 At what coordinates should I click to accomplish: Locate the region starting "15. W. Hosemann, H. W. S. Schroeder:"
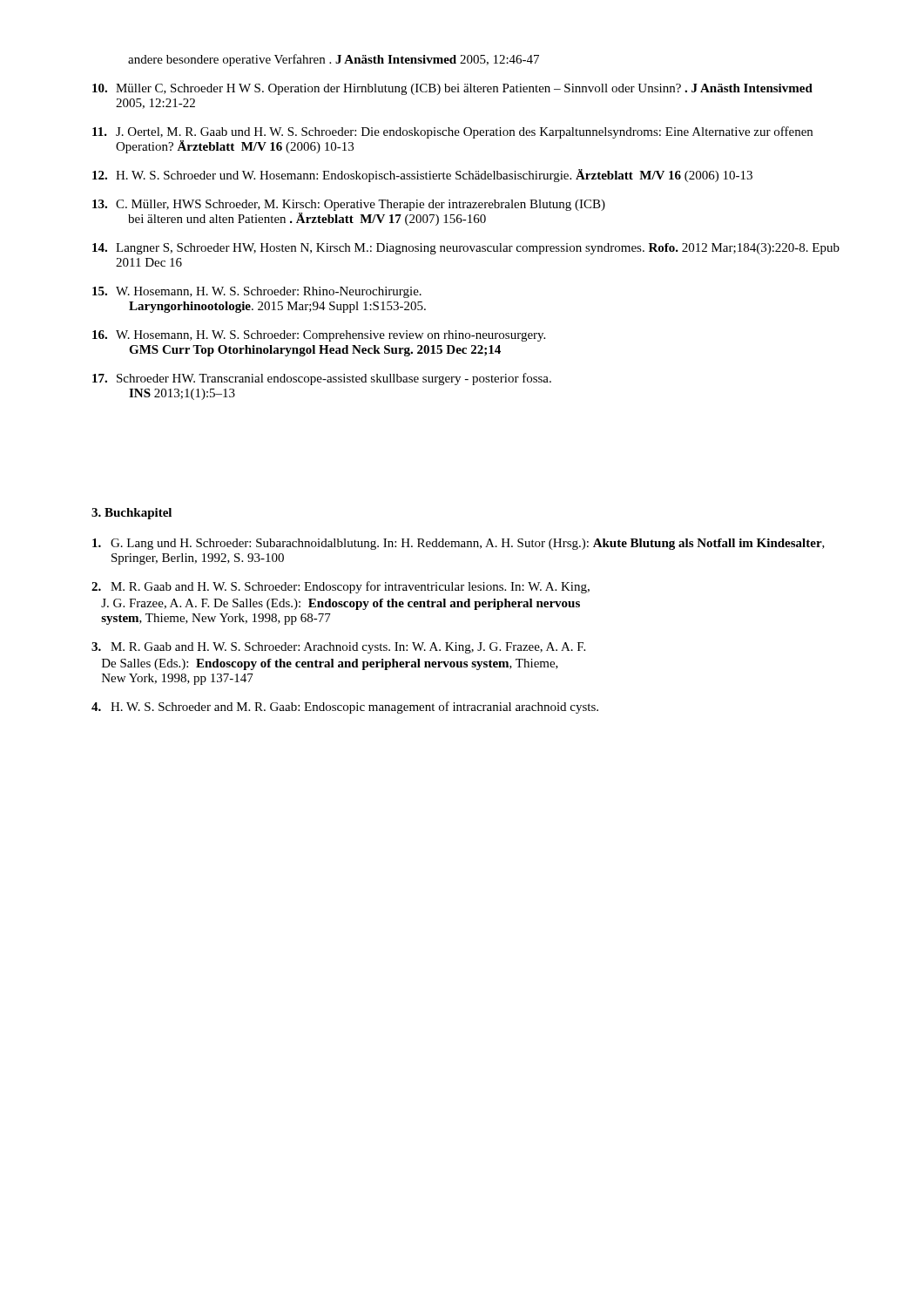click(x=259, y=299)
